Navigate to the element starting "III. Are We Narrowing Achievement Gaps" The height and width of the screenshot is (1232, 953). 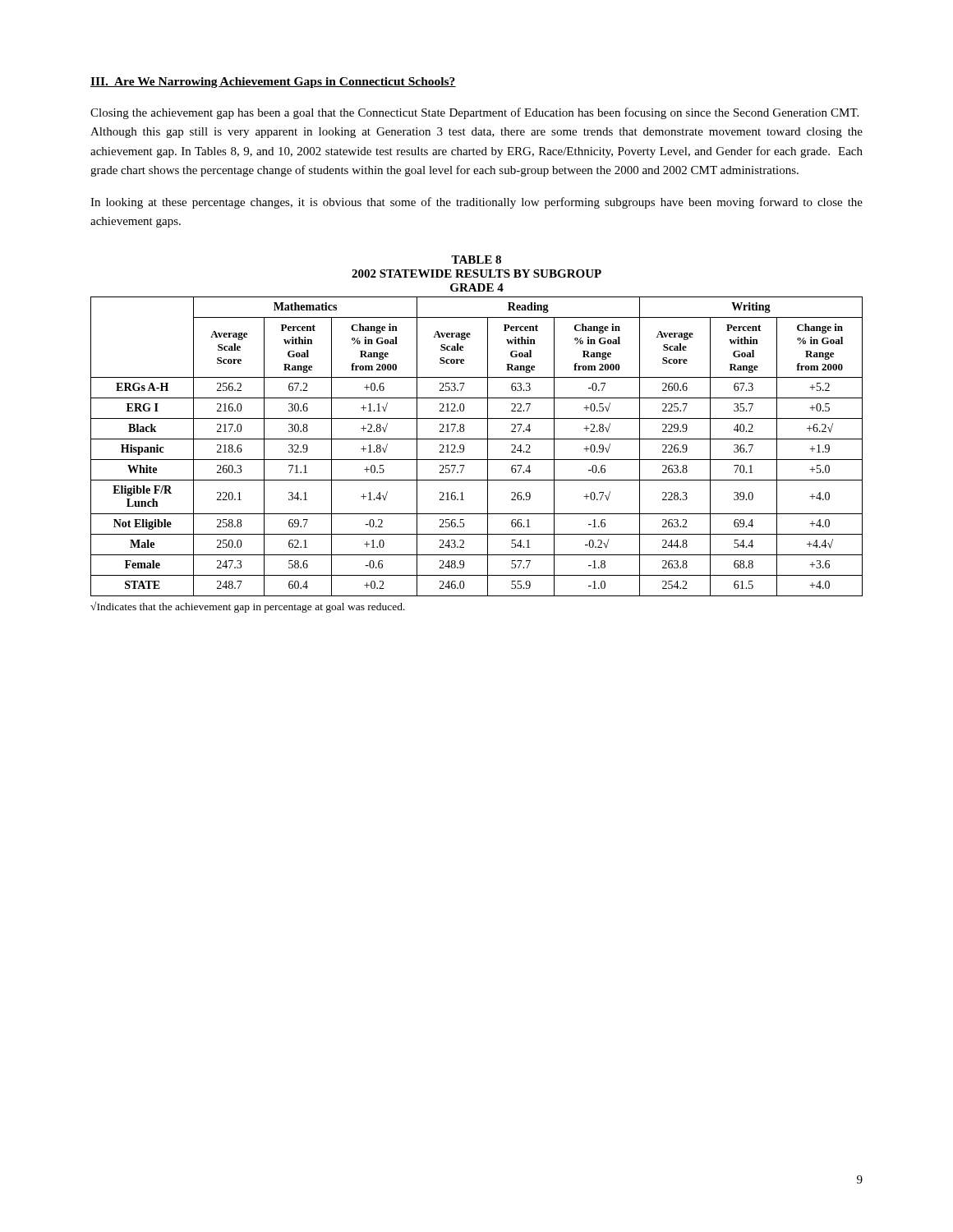click(x=273, y=81)
